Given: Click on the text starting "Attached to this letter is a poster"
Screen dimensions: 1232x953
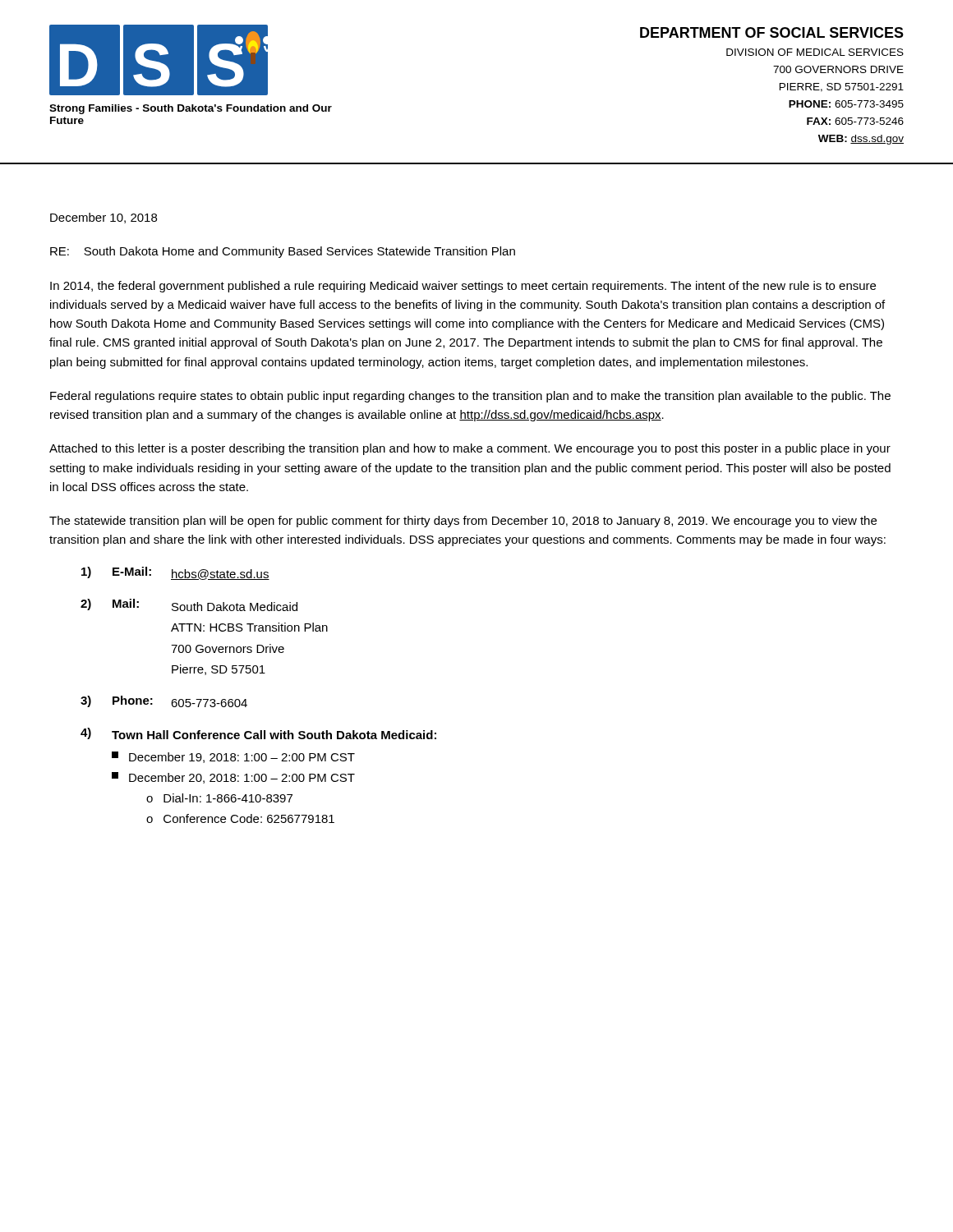Looking at the screenshot, I should click(x=470, y=467).
